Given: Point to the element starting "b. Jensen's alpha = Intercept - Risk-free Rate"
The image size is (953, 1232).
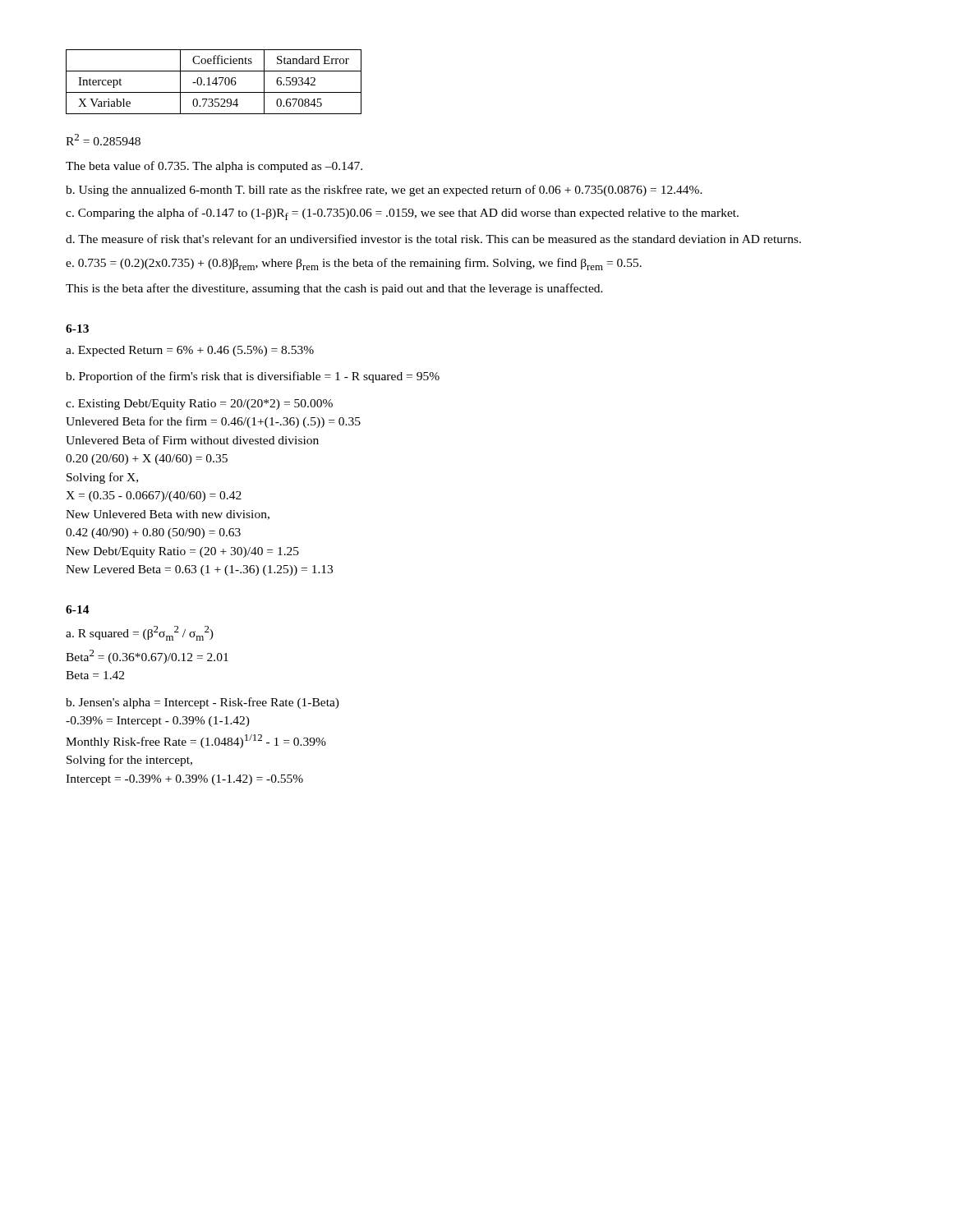Looking at the screenshot, I should click(203, 740).
